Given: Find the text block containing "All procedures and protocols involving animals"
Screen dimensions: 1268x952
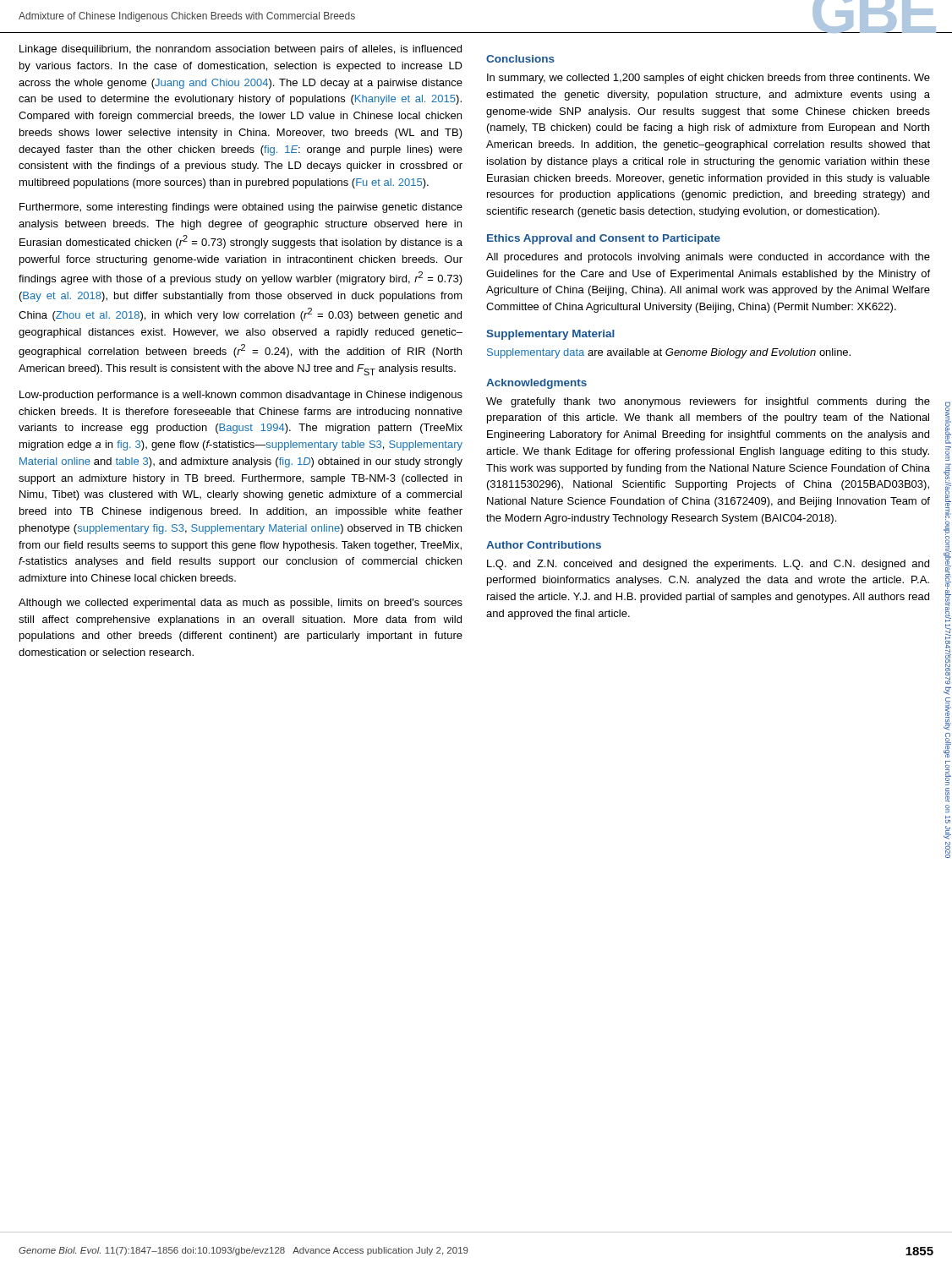Looking at the screenshot, I should [708, 281].
